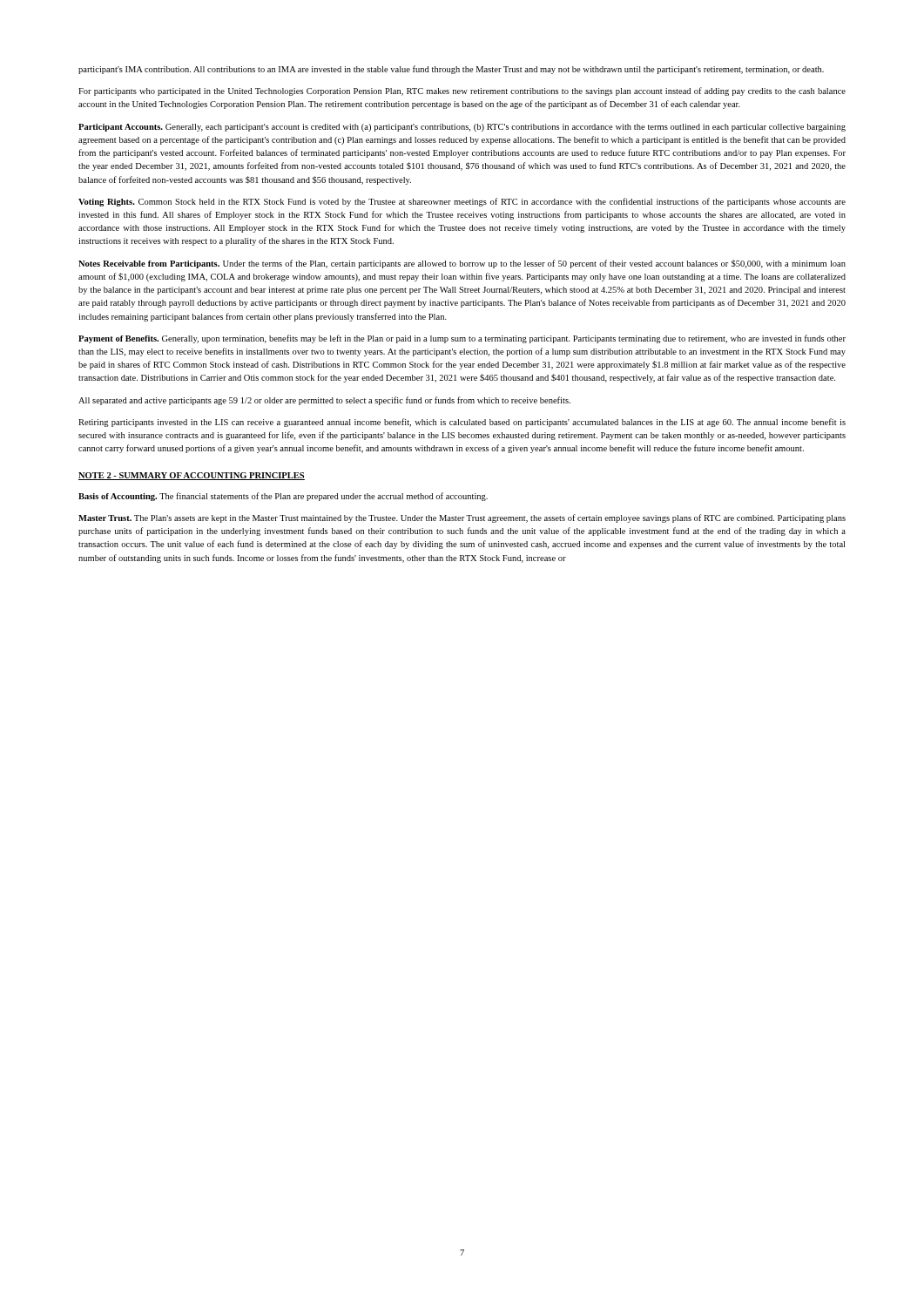
Task: Locate the block of text that opens with "Retiring participants invested in"
Action: [x=462, y=435]
